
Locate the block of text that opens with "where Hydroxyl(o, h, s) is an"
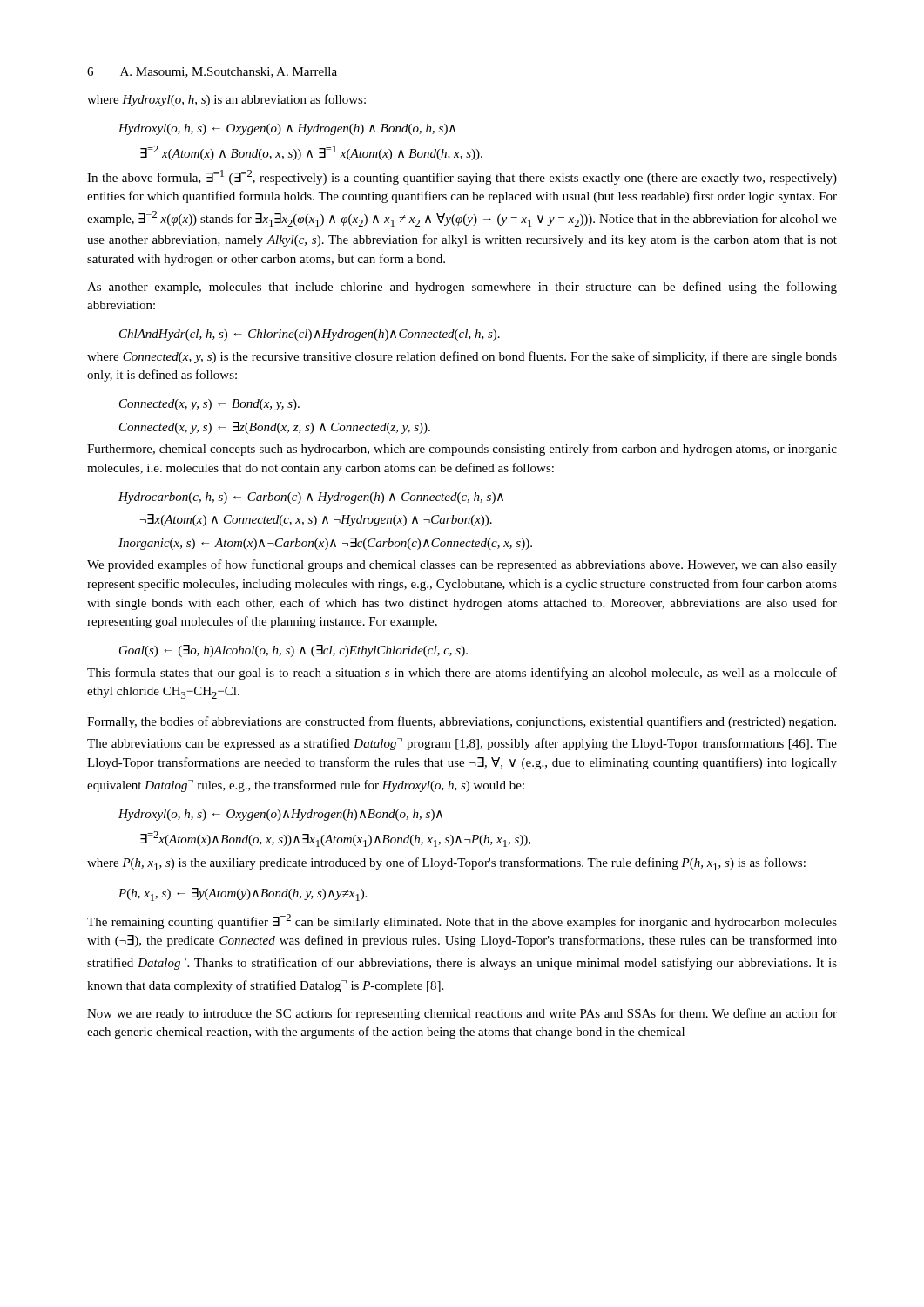coord(226,100)
